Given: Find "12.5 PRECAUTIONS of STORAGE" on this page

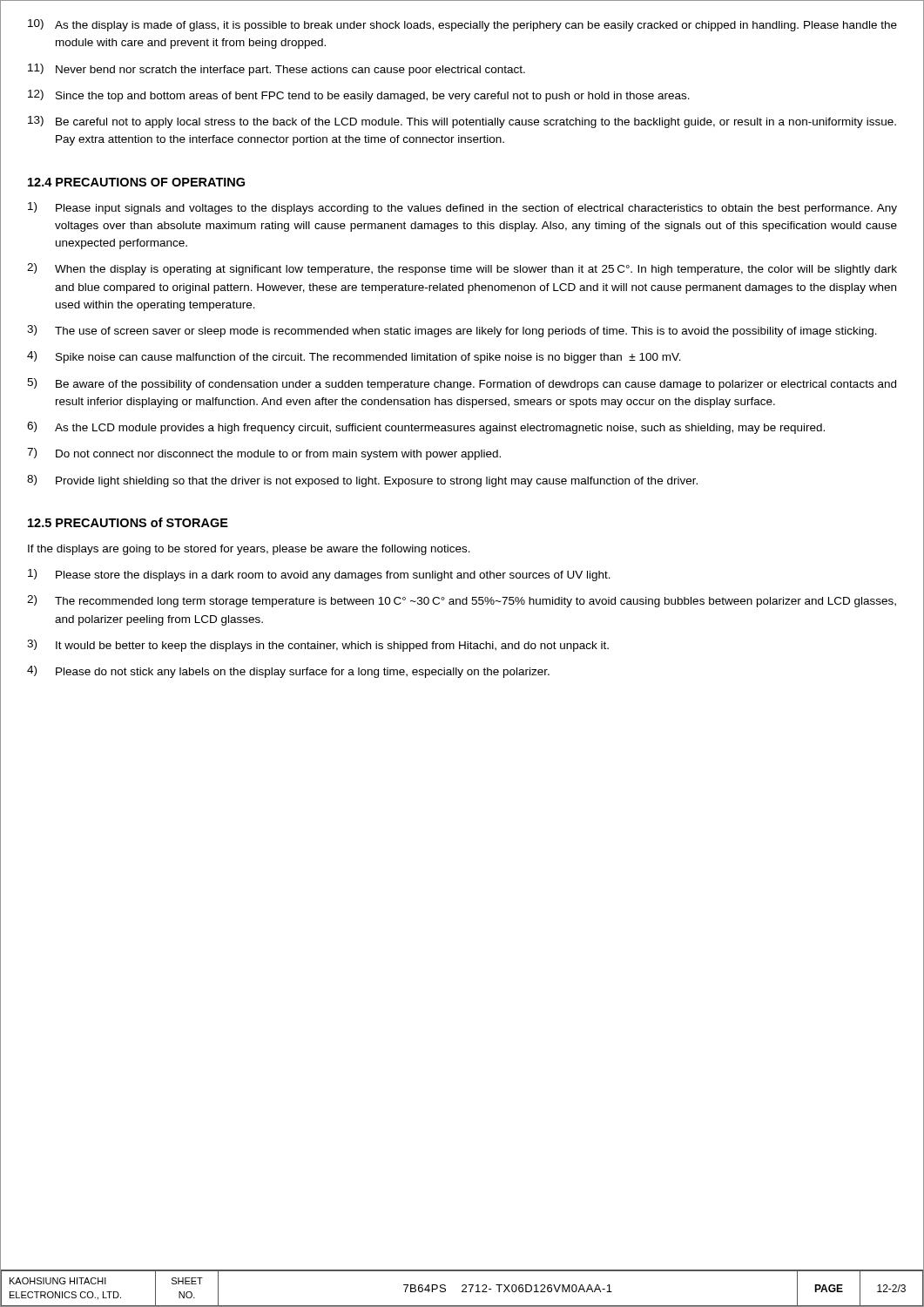Looking at the screenshot, I should 128,523.
